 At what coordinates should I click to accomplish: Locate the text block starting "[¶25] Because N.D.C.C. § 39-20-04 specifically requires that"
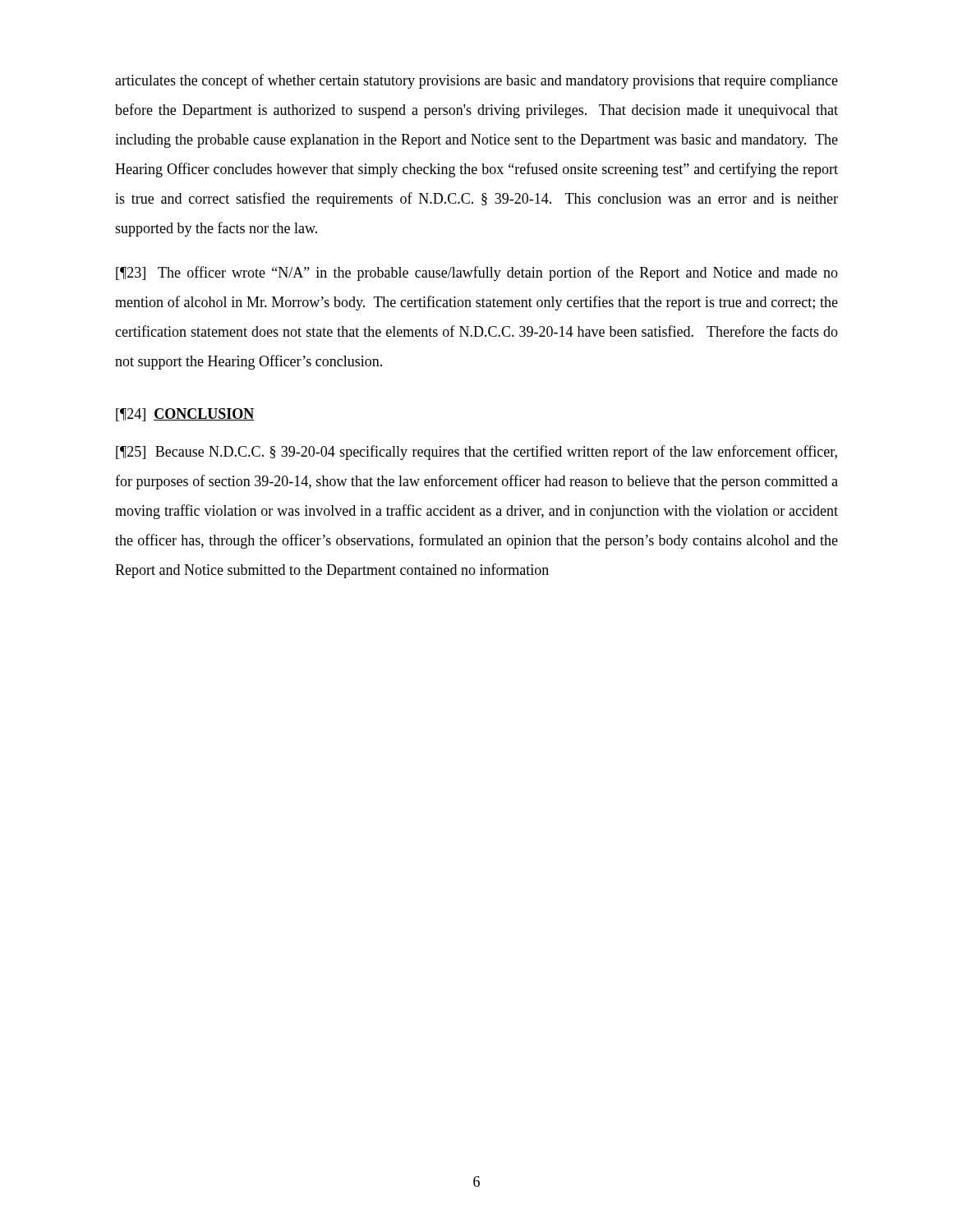(x=476, y=511)
